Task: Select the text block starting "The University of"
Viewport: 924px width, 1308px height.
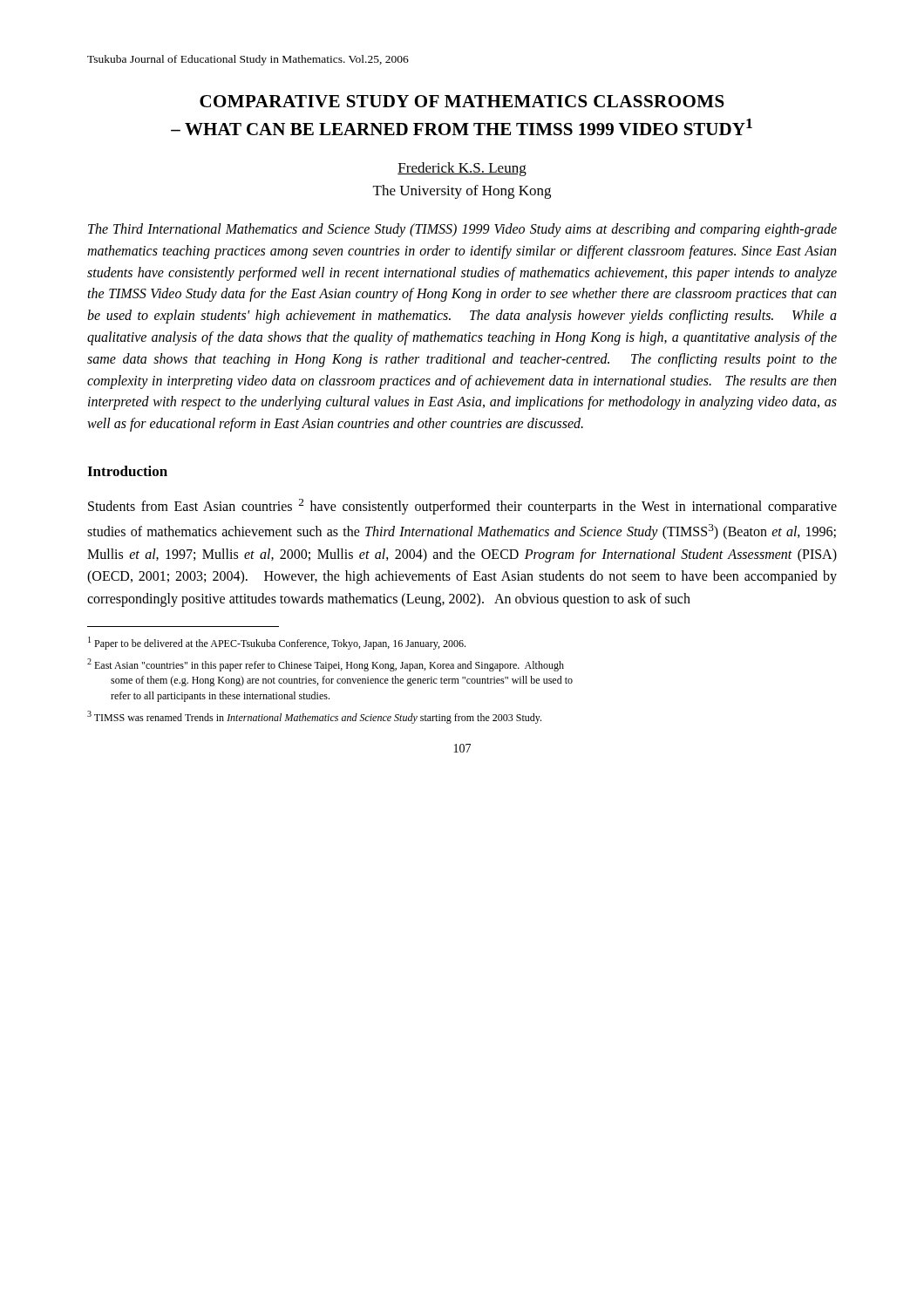Action: [x=462, y=191]
